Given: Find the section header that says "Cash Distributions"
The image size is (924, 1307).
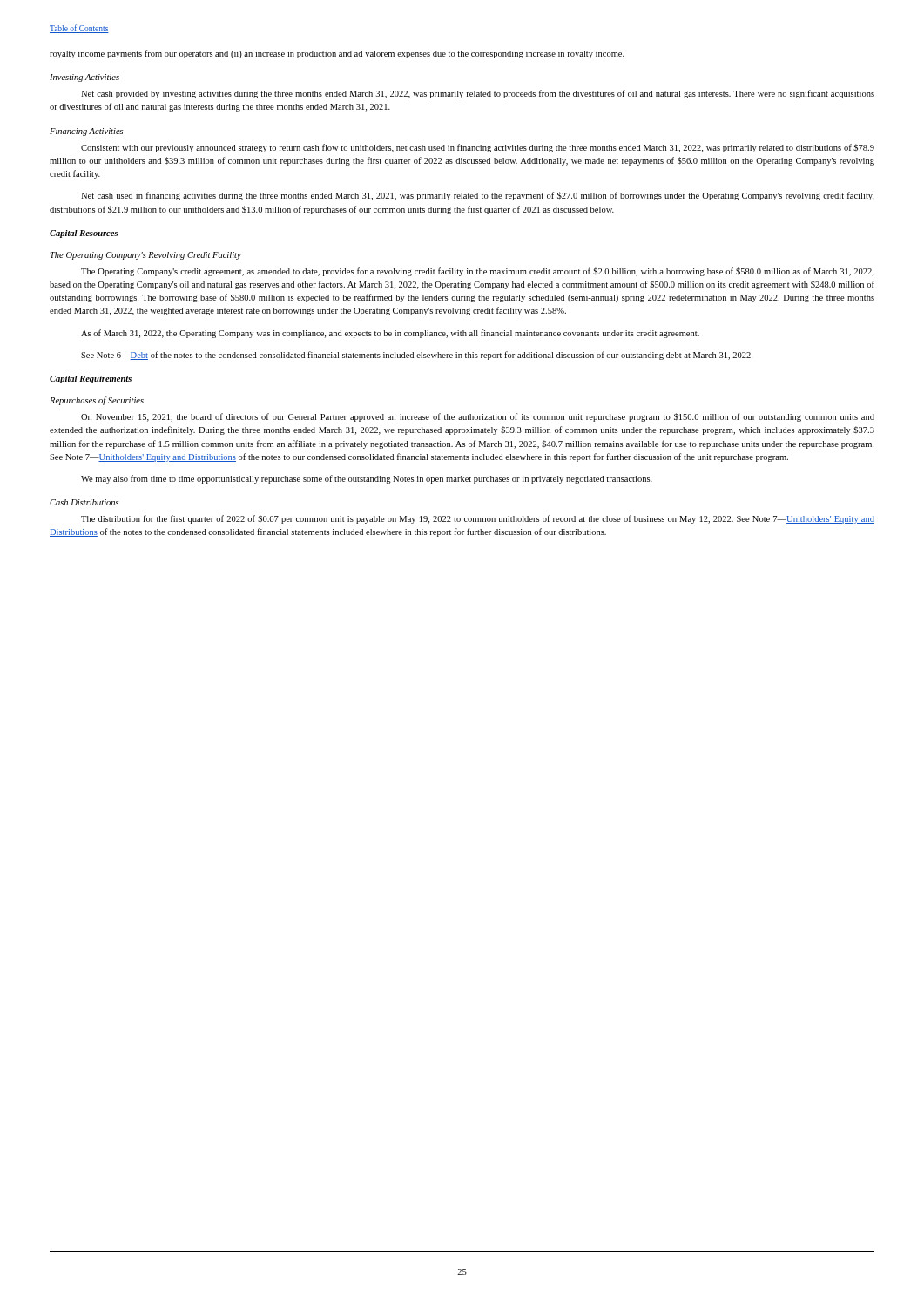Looking at the screenshot, I should coord(84,502).
